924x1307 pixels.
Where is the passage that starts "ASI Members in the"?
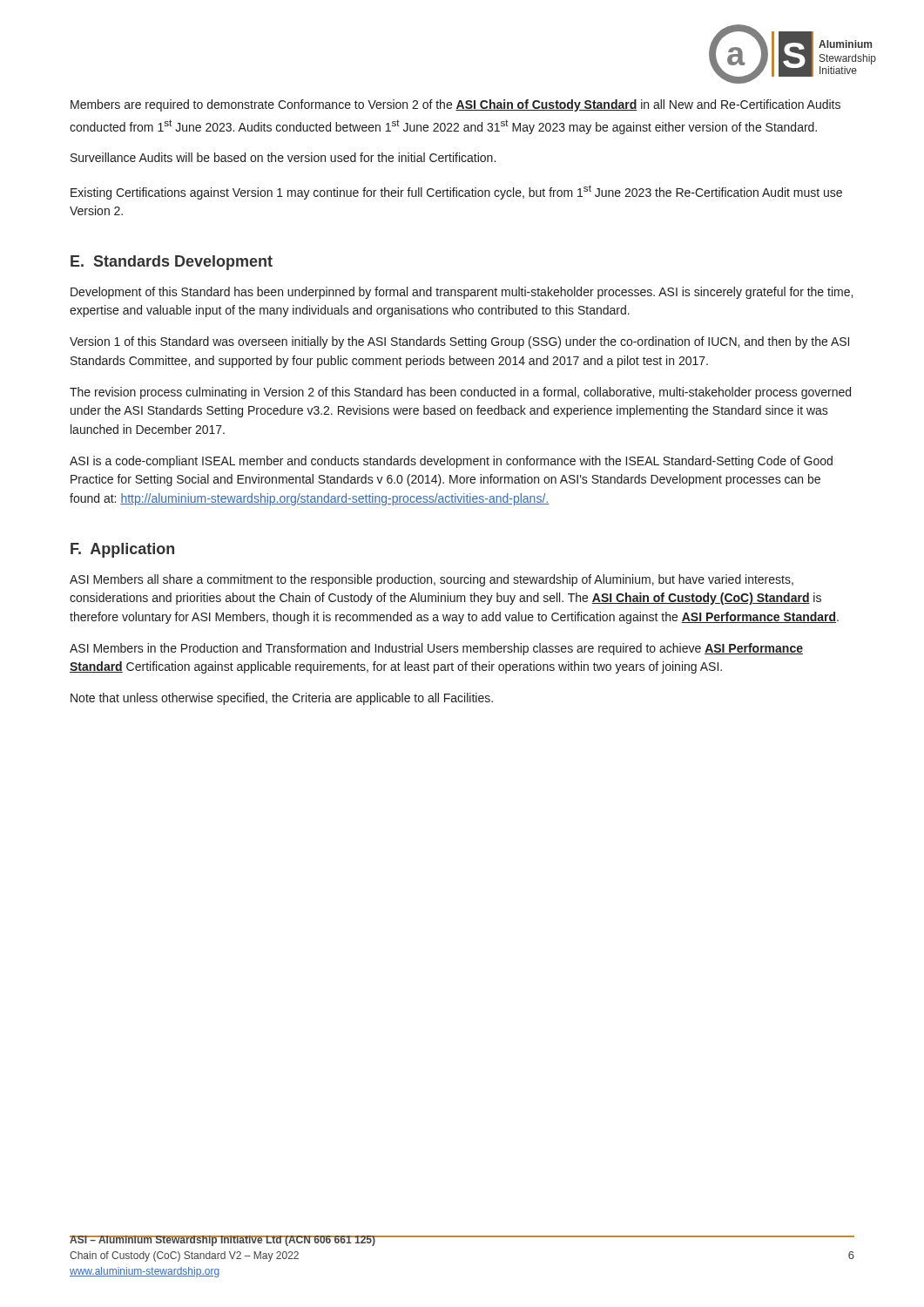436,657
